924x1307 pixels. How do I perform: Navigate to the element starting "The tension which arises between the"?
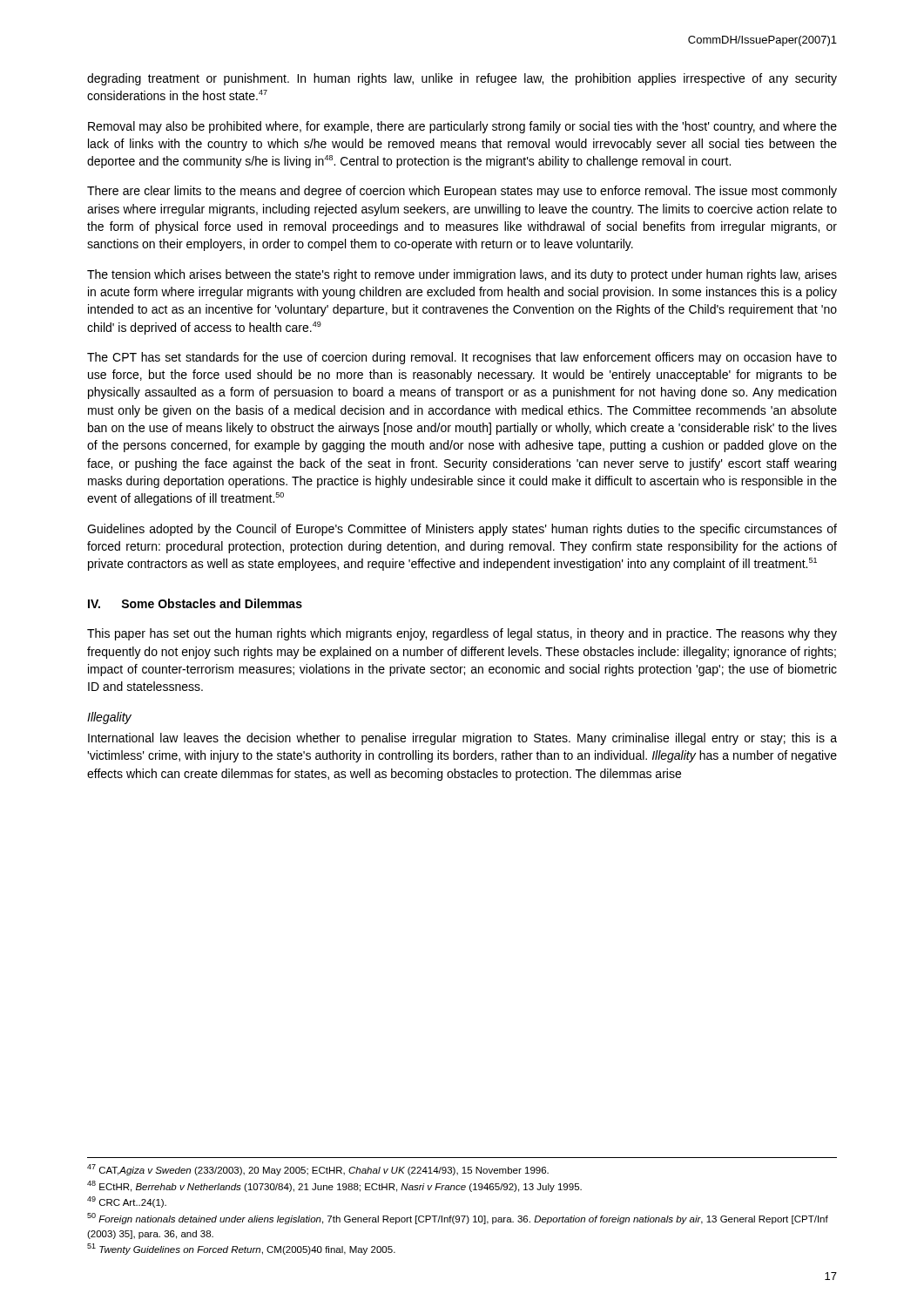click(462, 301)
